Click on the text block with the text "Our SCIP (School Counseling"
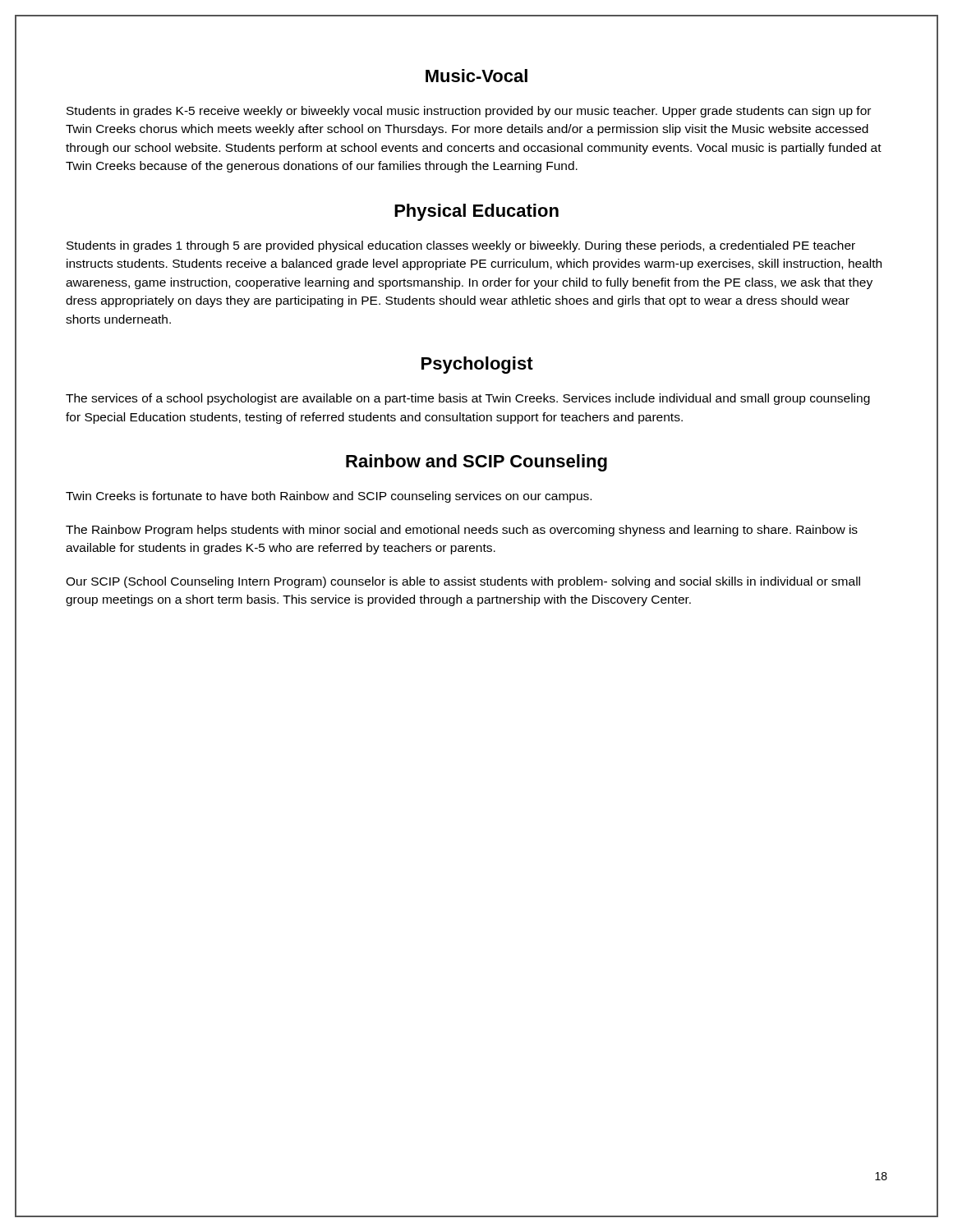 coord(463,590)
